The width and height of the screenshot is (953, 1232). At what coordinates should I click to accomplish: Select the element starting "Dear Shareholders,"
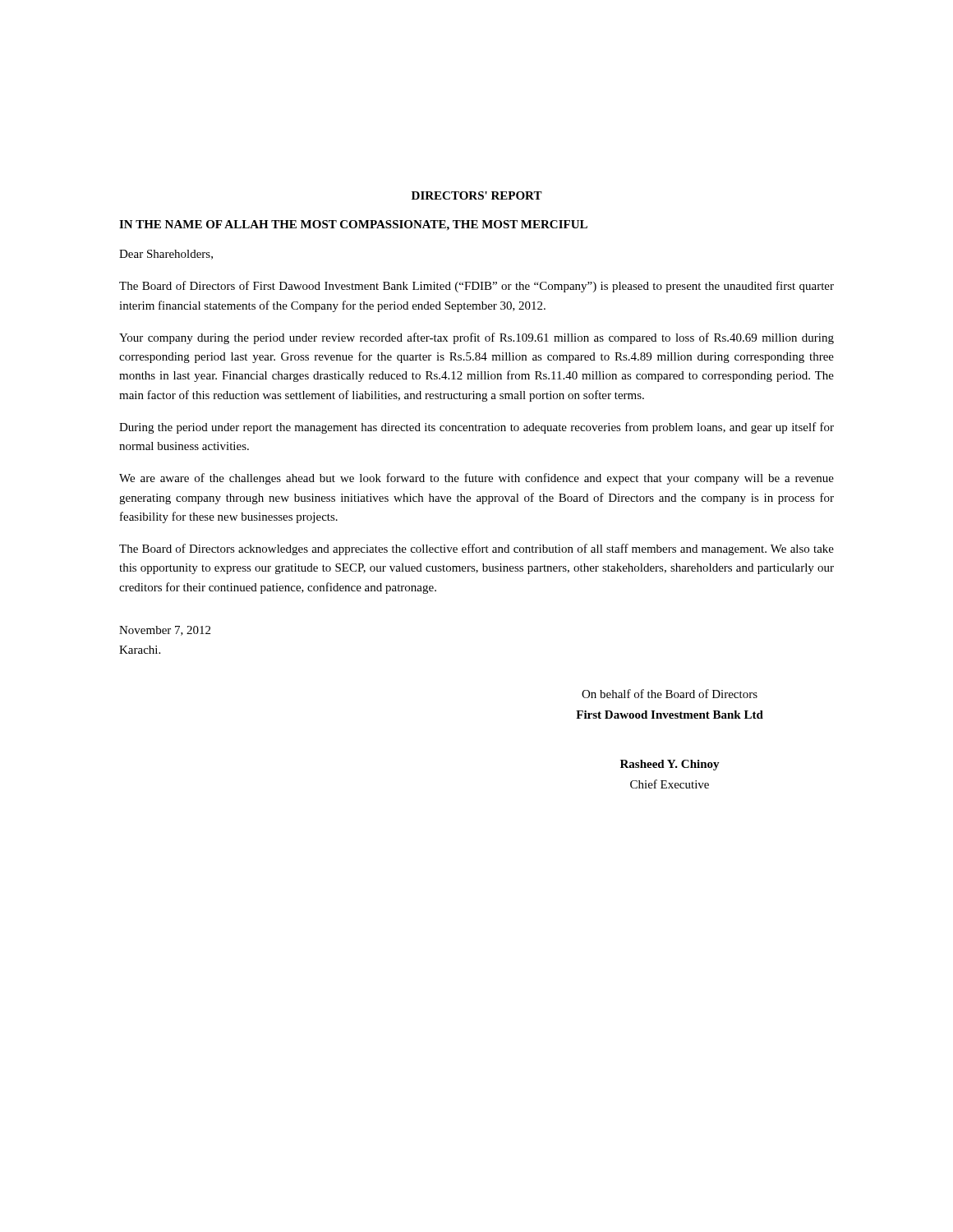[x=166, y=254]
